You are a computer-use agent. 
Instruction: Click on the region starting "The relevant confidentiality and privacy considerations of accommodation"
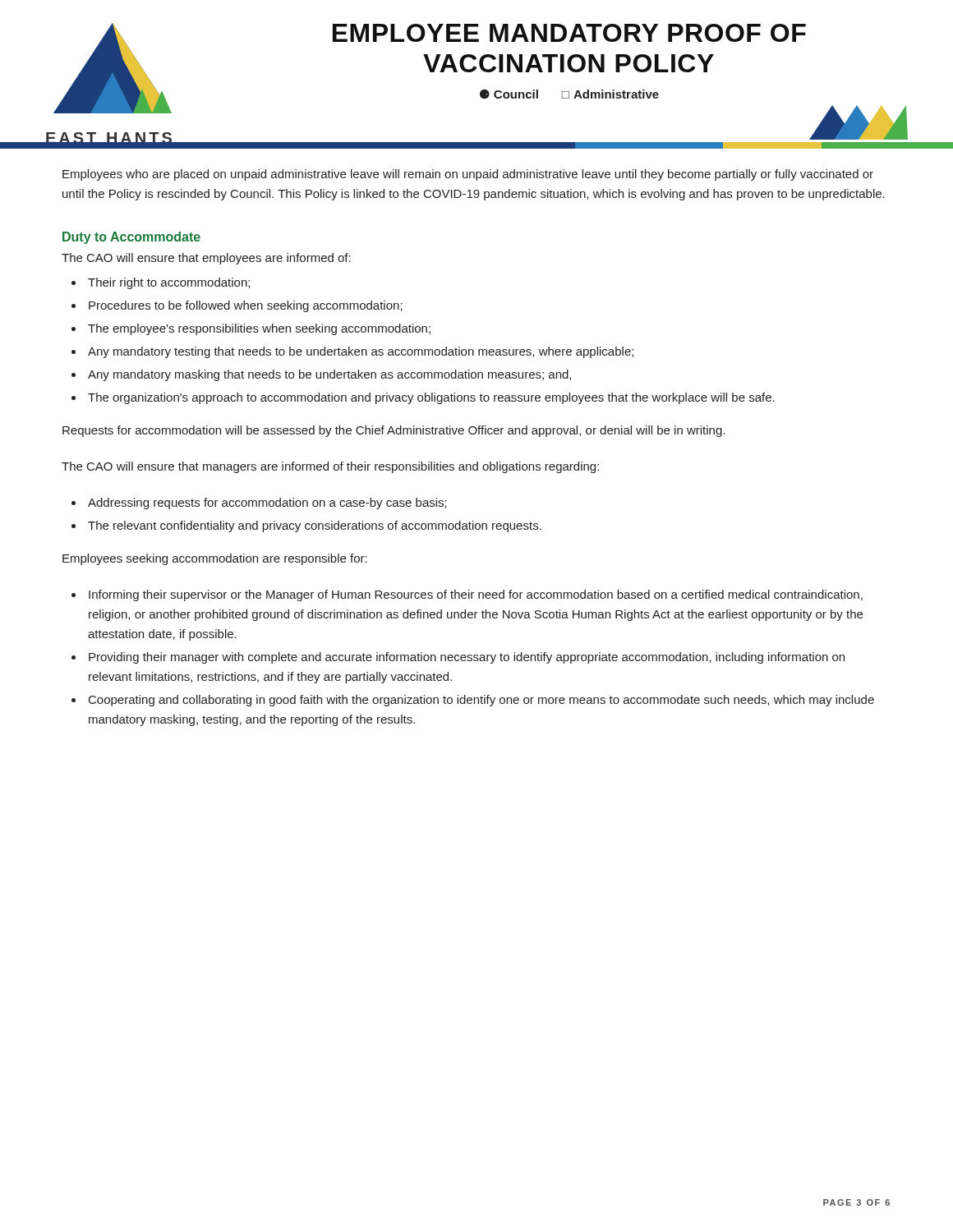(315, 525)
